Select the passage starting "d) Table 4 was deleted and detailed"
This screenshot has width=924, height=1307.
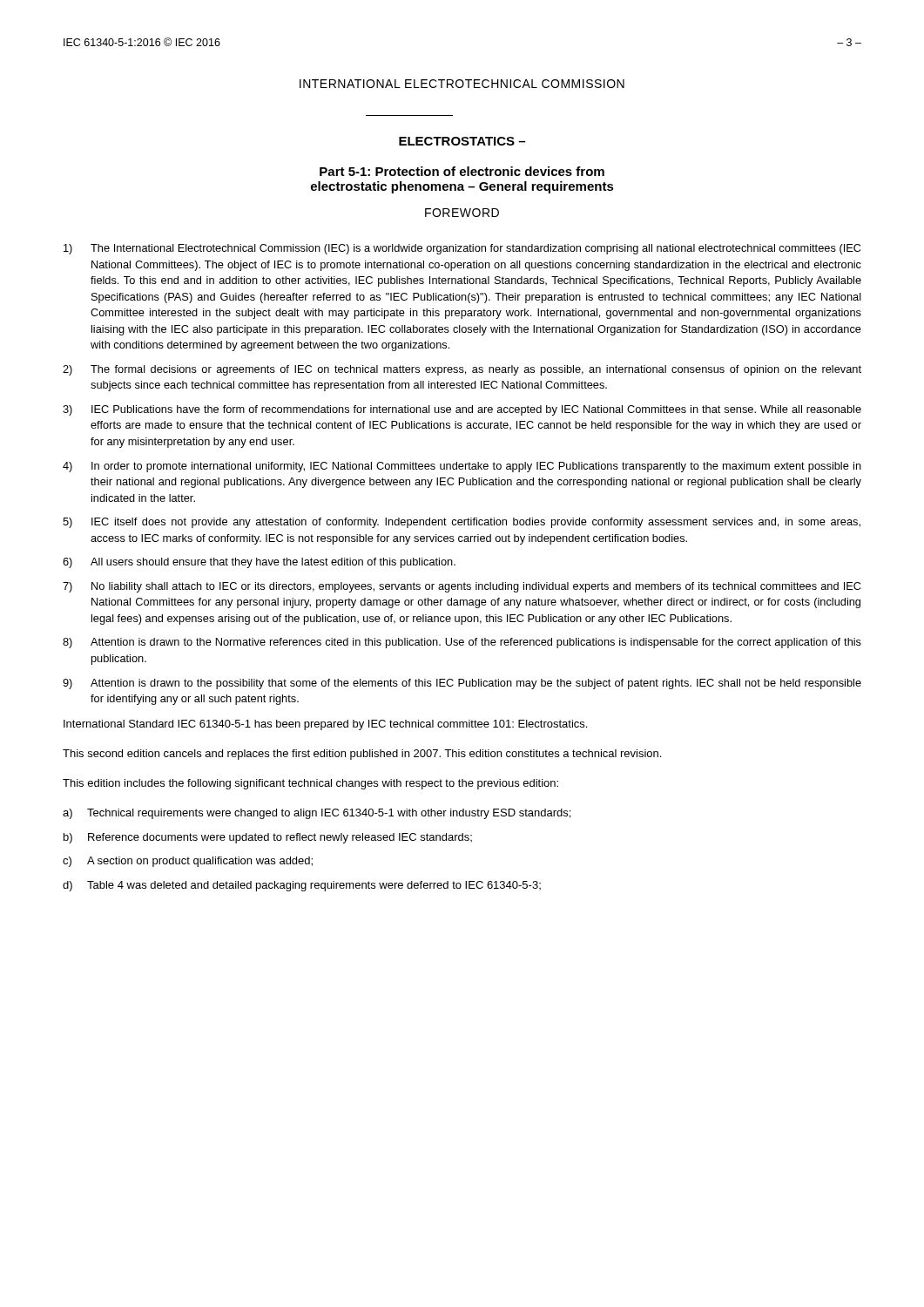click(x=462, y=885)
